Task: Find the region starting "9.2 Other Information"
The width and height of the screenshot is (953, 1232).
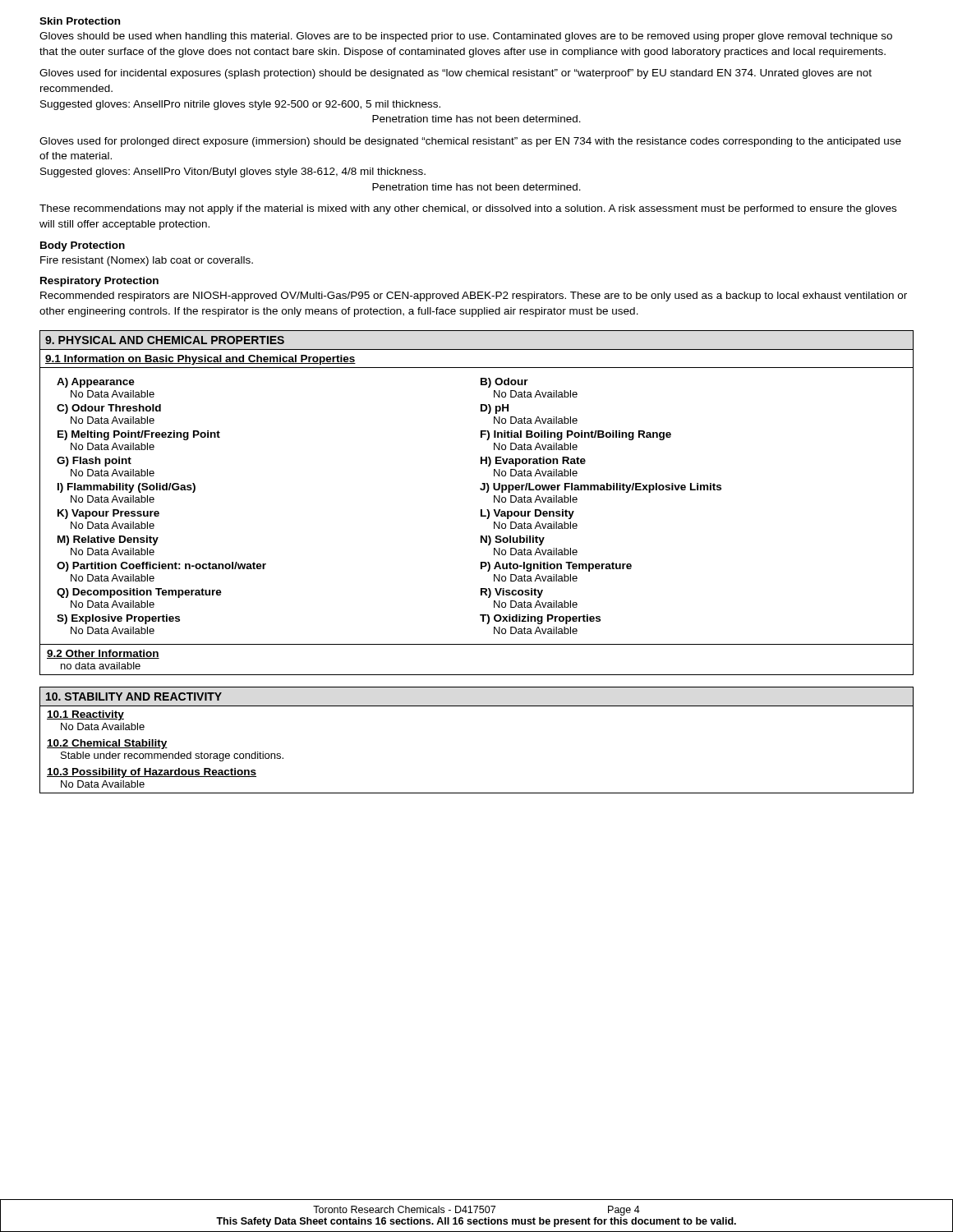Action: coord(103,654)
